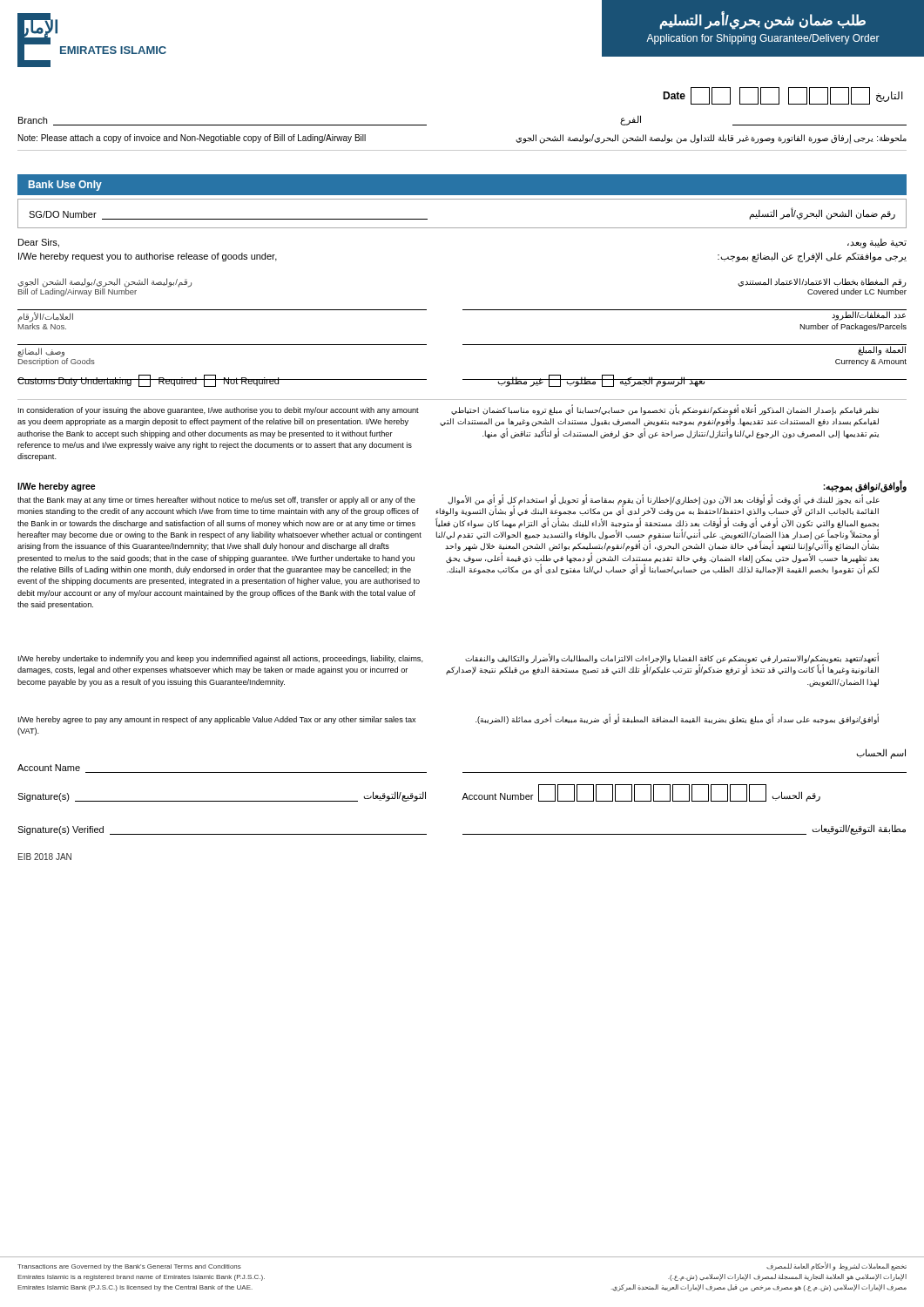Select the text starting "In consideration of"
Image resolution: width=924 pixels, height=1307 pixels.
click(x=449, y=434)
